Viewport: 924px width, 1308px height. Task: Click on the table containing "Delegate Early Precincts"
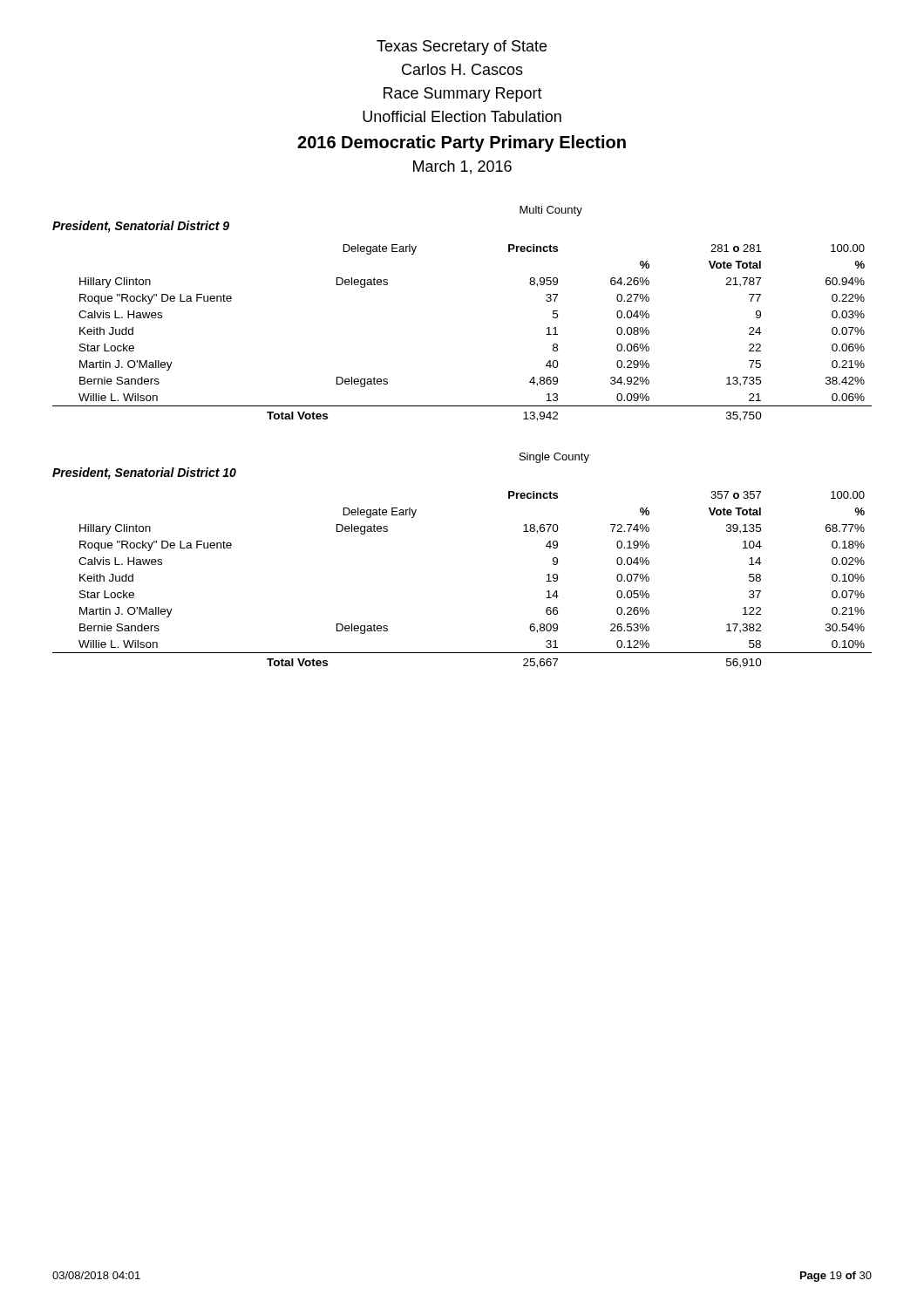pos(462,332)
